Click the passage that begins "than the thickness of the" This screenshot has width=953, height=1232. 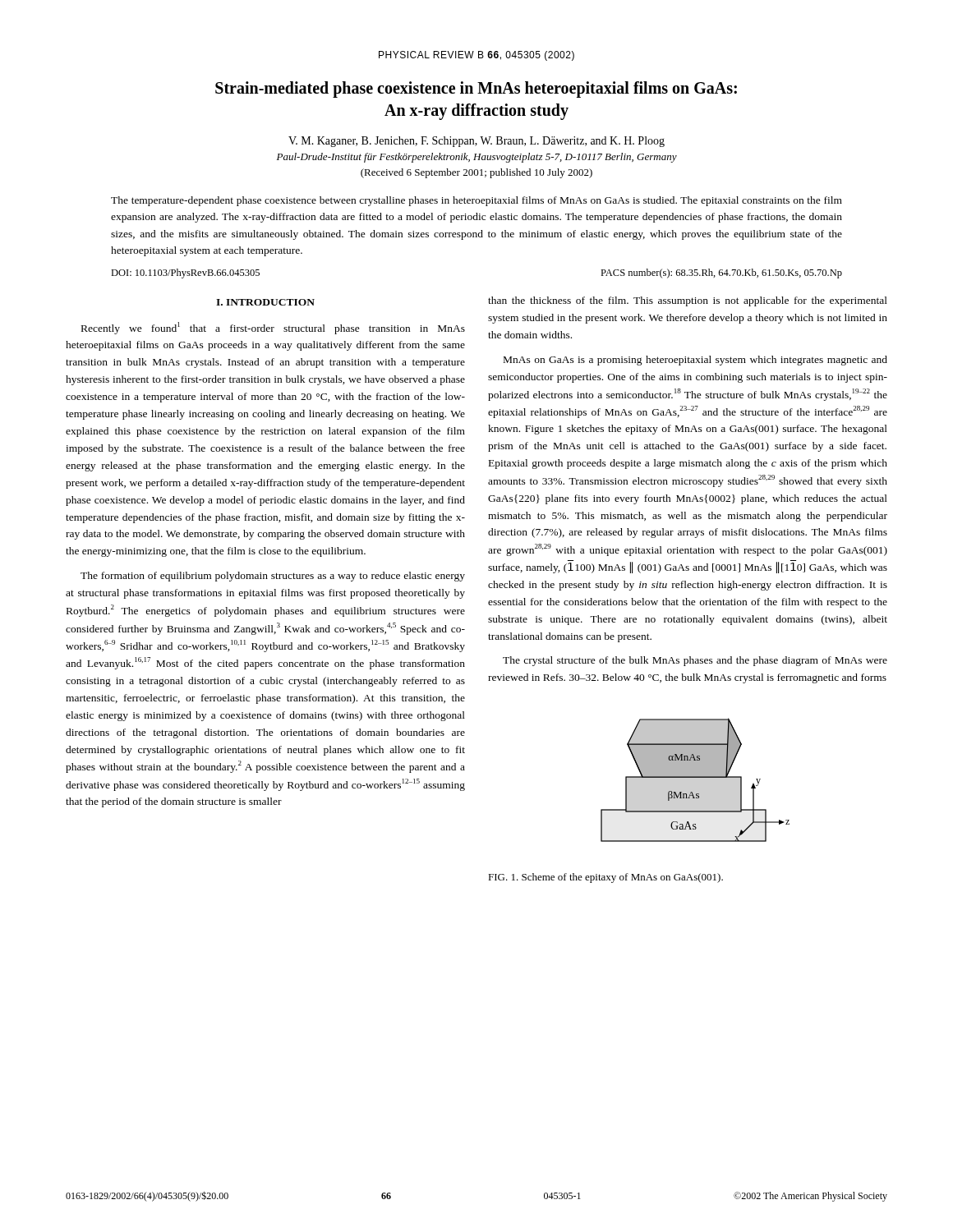click(688, 317)
